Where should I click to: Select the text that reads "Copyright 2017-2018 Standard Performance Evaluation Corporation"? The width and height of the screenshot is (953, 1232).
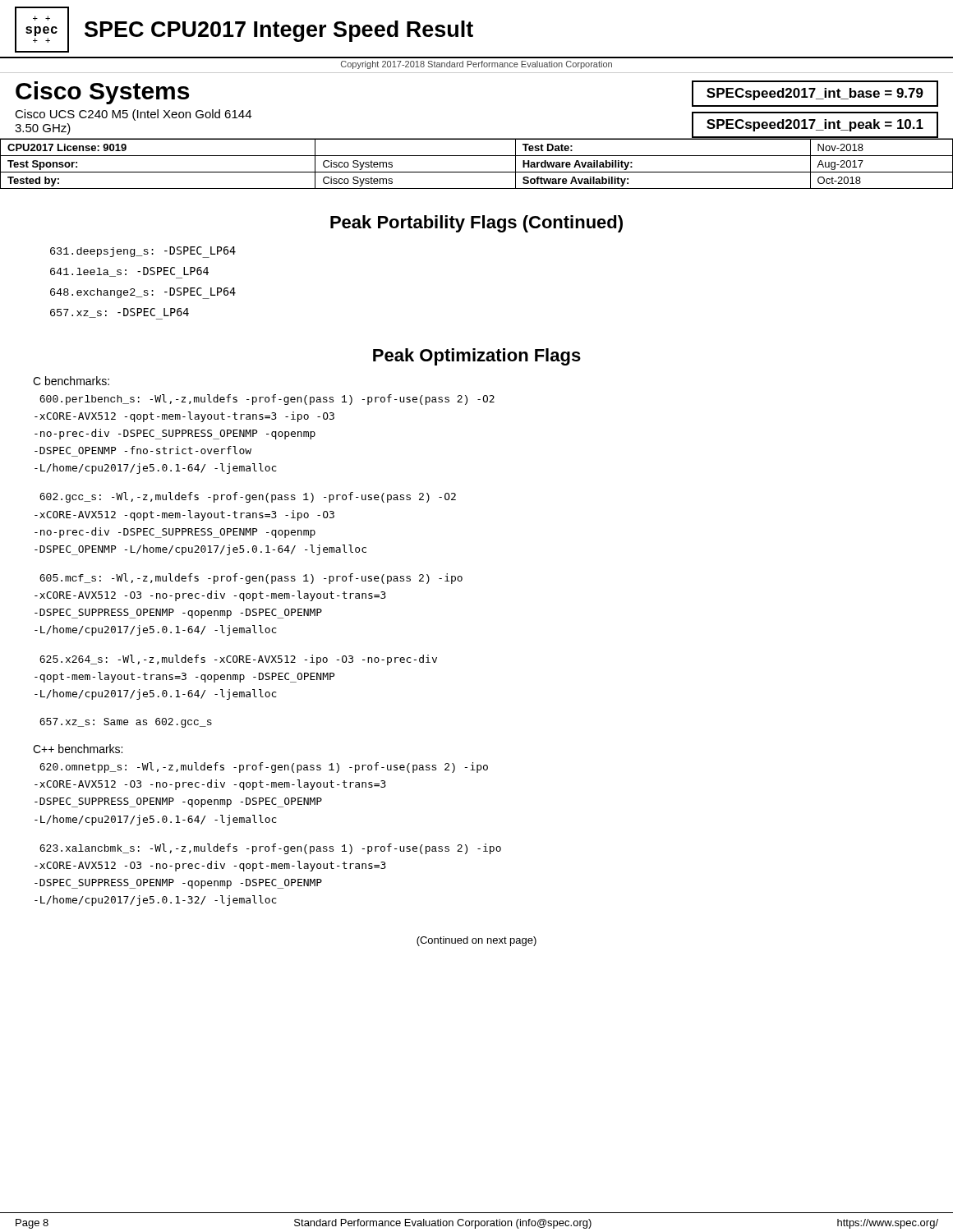(476, 64)
